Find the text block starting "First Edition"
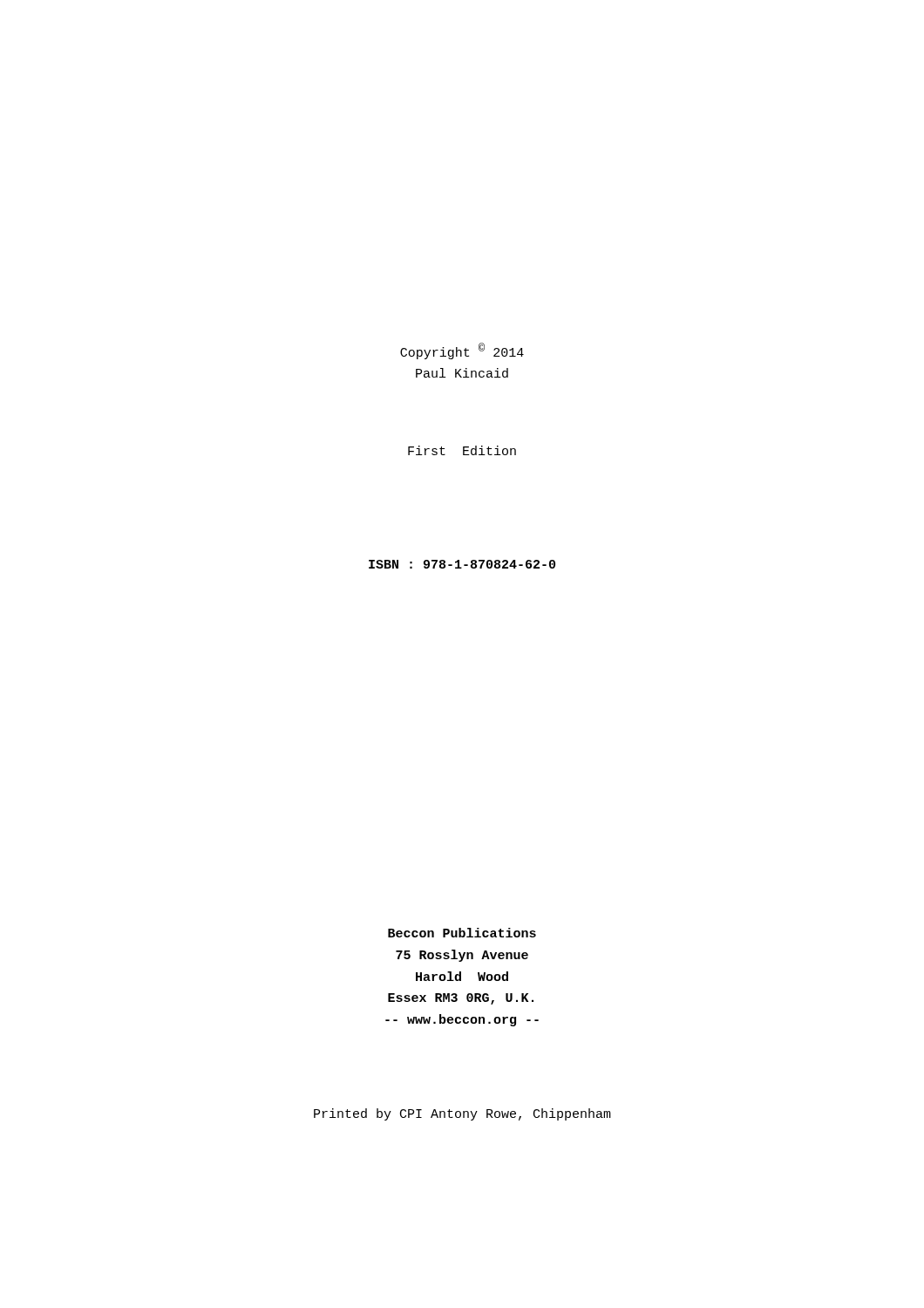Viewport: 924px width, 1308px height. coord(462,452)
